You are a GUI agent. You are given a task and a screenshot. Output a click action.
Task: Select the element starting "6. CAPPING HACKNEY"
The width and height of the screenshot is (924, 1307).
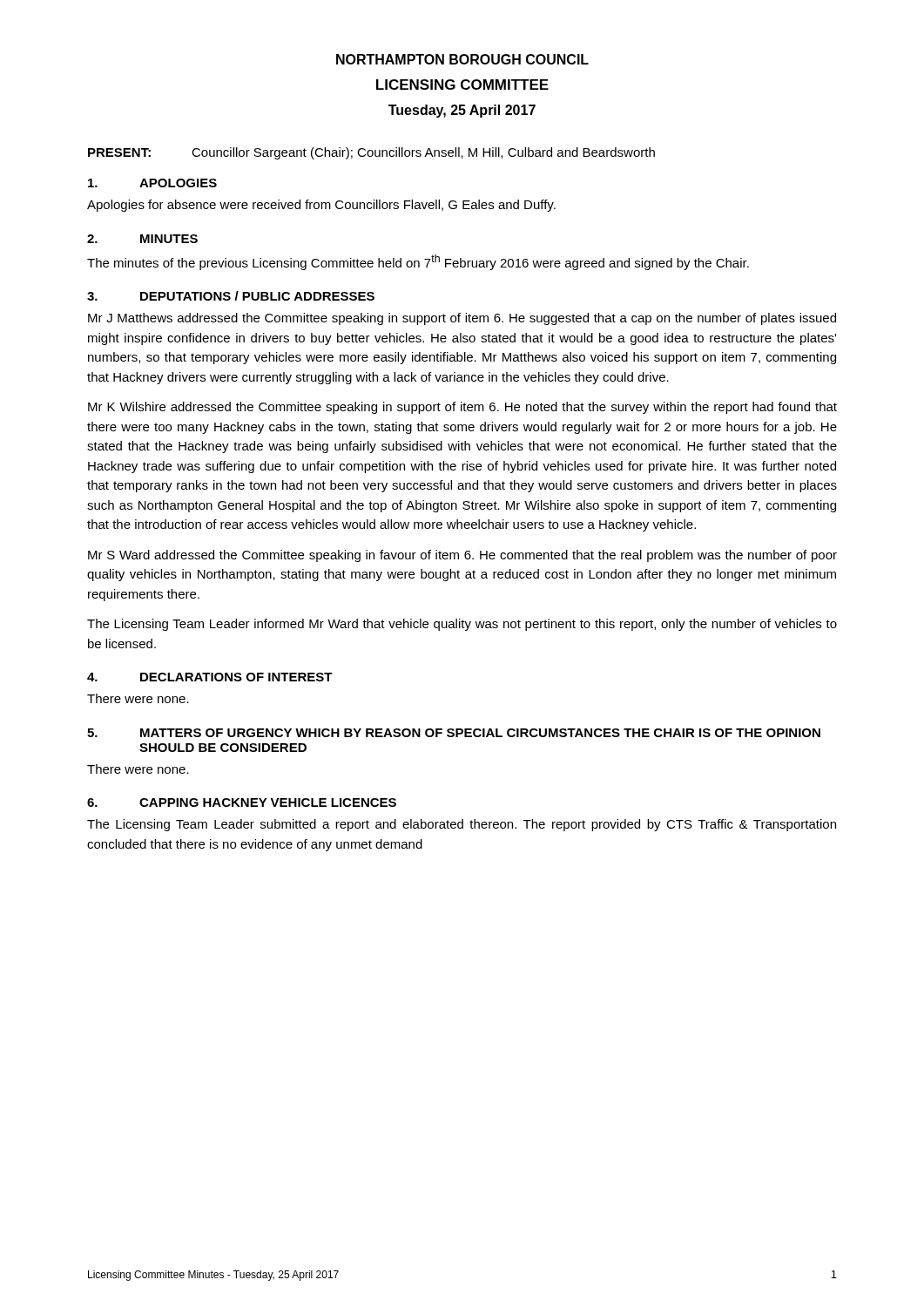pyautogui.click(x=242, y=802)
